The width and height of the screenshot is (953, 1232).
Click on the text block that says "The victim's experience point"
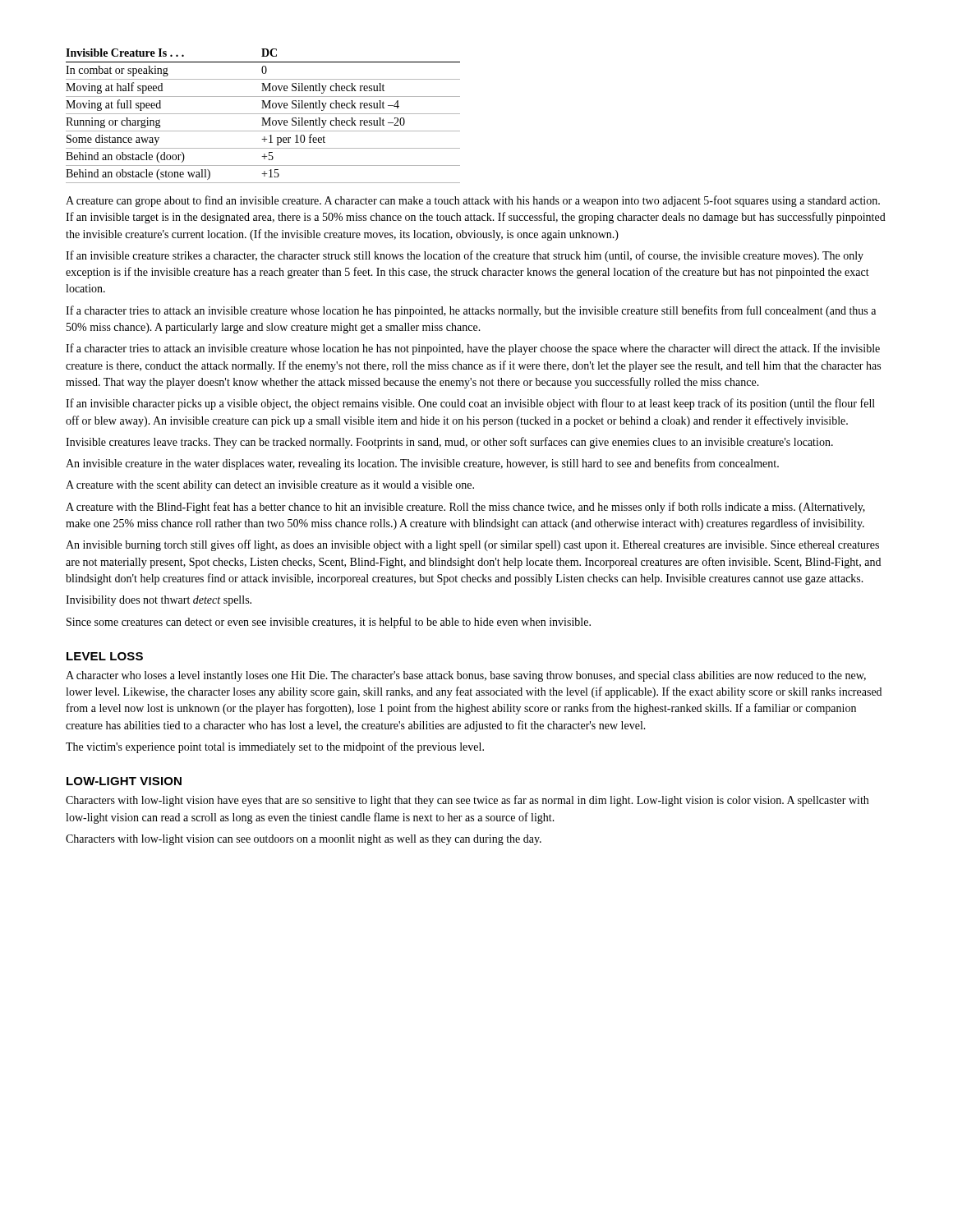click(275, 747)
